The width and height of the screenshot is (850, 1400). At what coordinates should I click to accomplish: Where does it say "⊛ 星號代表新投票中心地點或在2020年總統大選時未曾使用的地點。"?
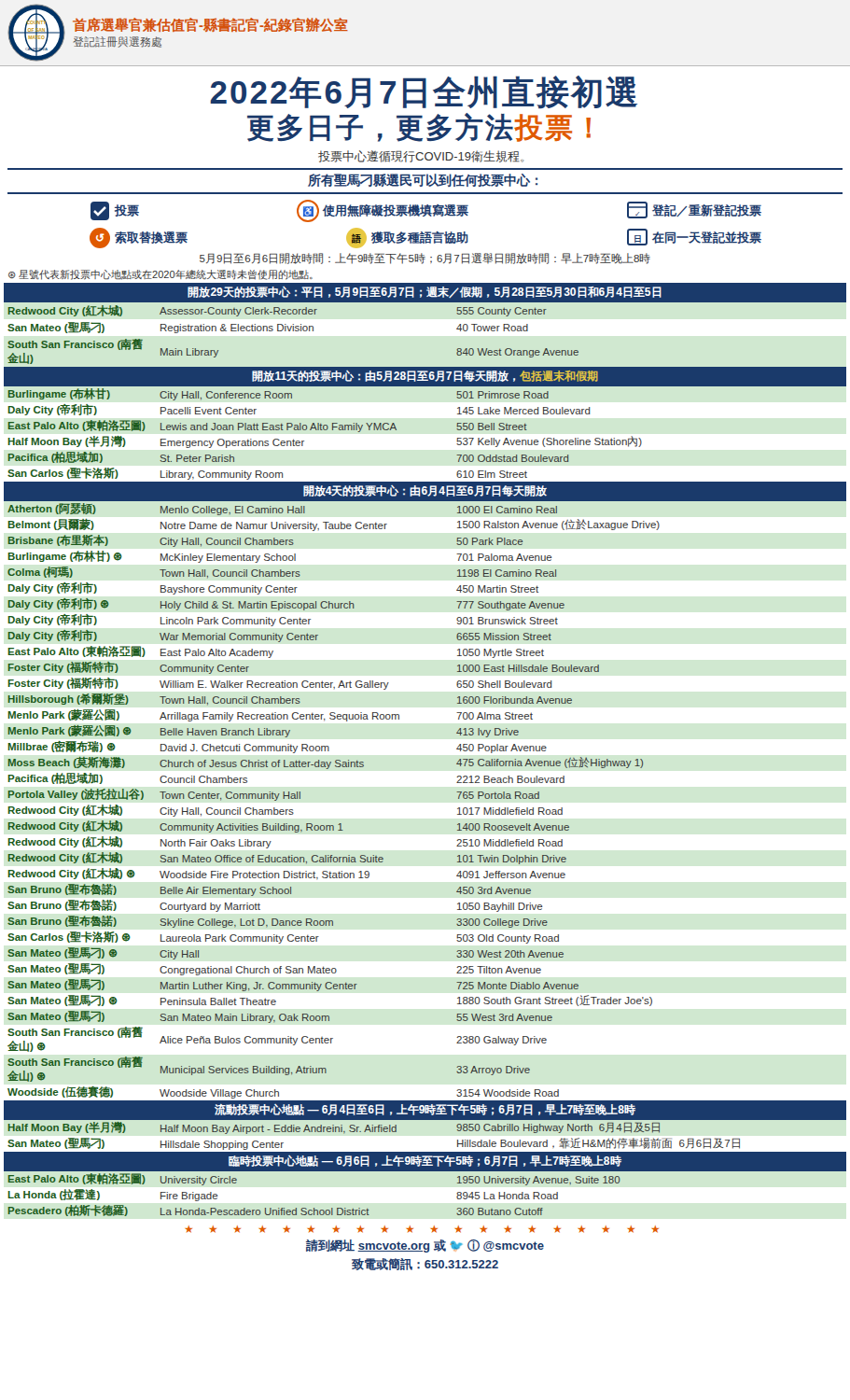163,275
